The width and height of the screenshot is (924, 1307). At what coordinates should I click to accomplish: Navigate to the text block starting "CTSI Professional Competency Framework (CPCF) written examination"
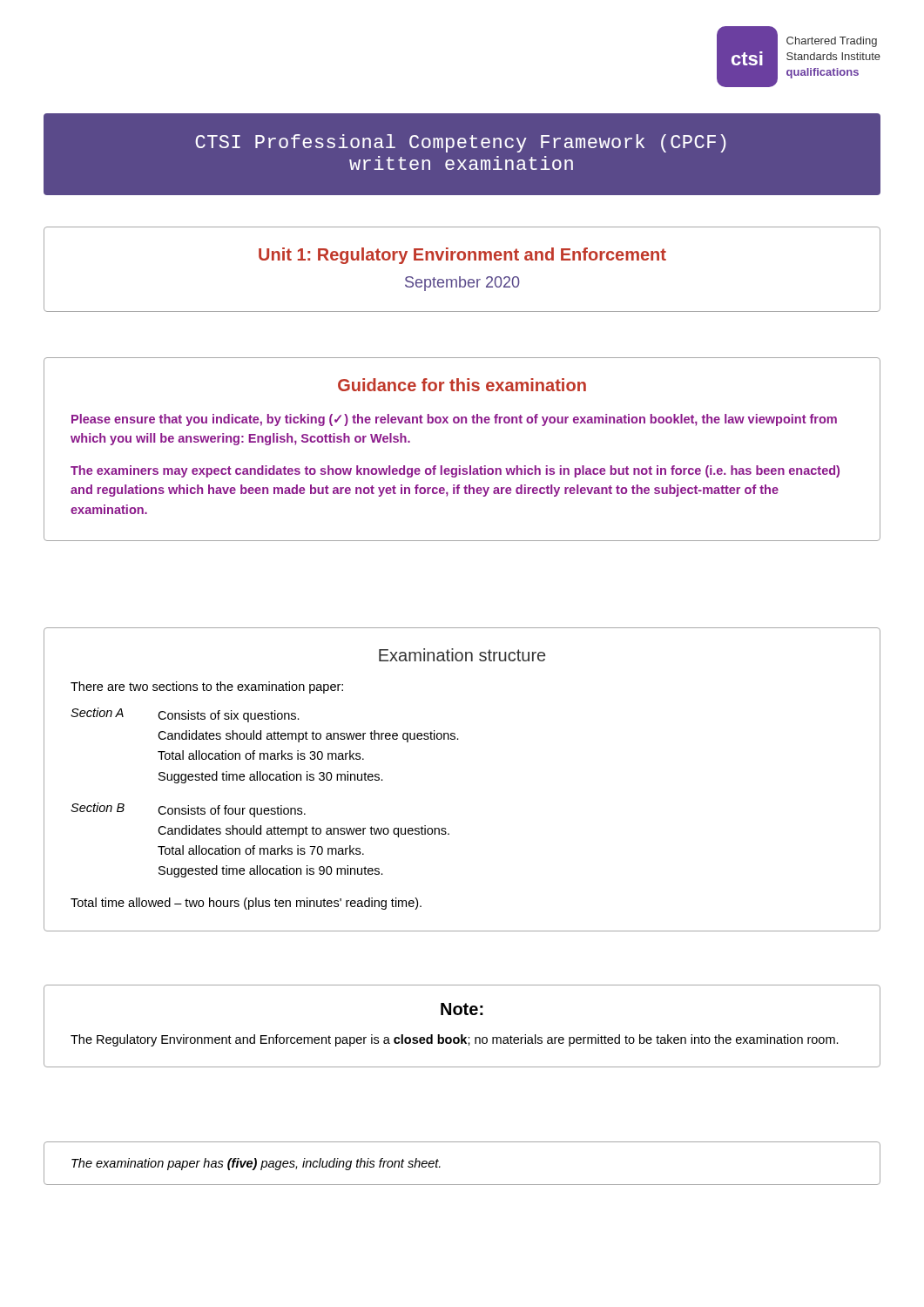coord(462,154)
